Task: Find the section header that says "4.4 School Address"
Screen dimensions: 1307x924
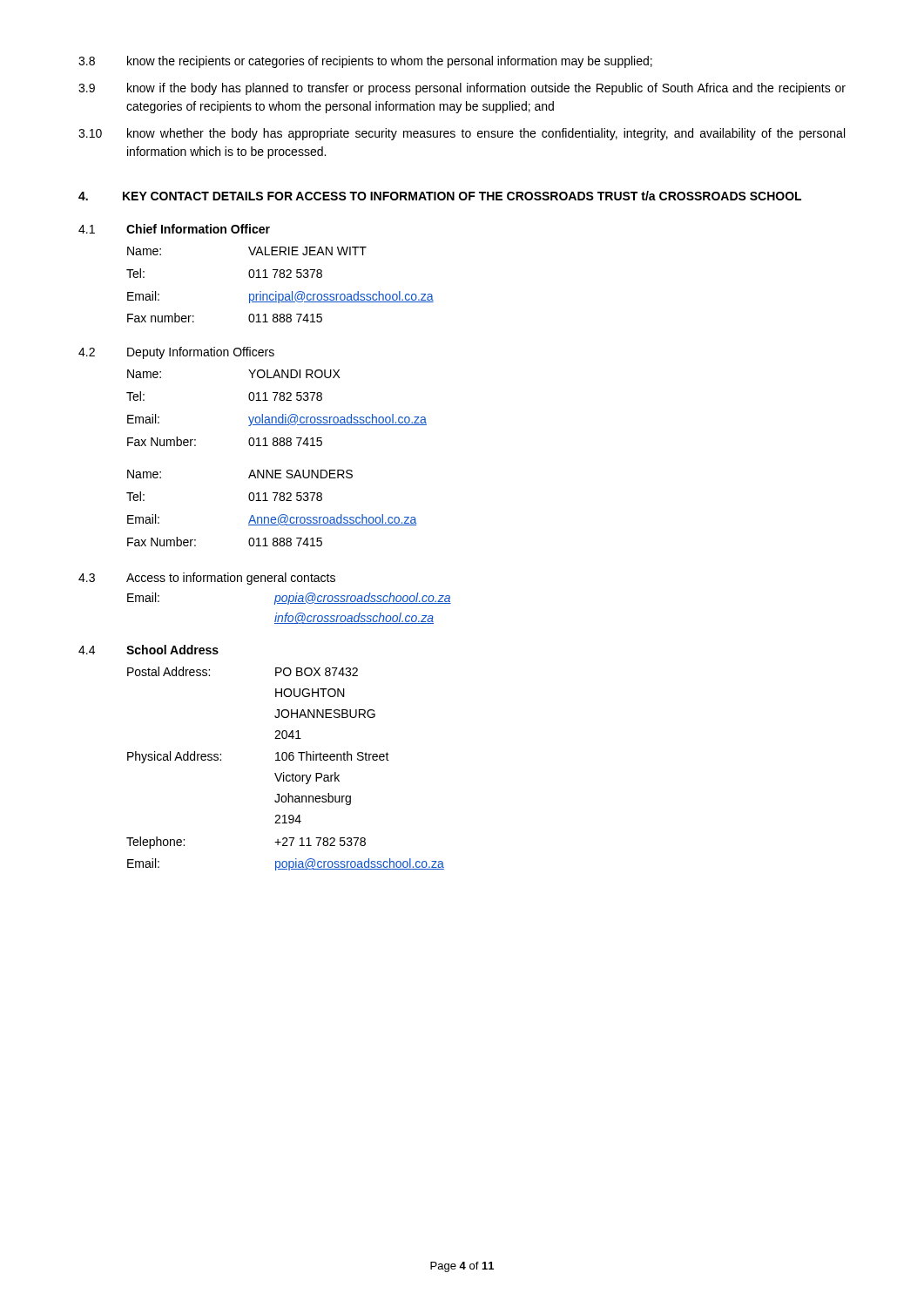Action: click(x=148, y=650)
